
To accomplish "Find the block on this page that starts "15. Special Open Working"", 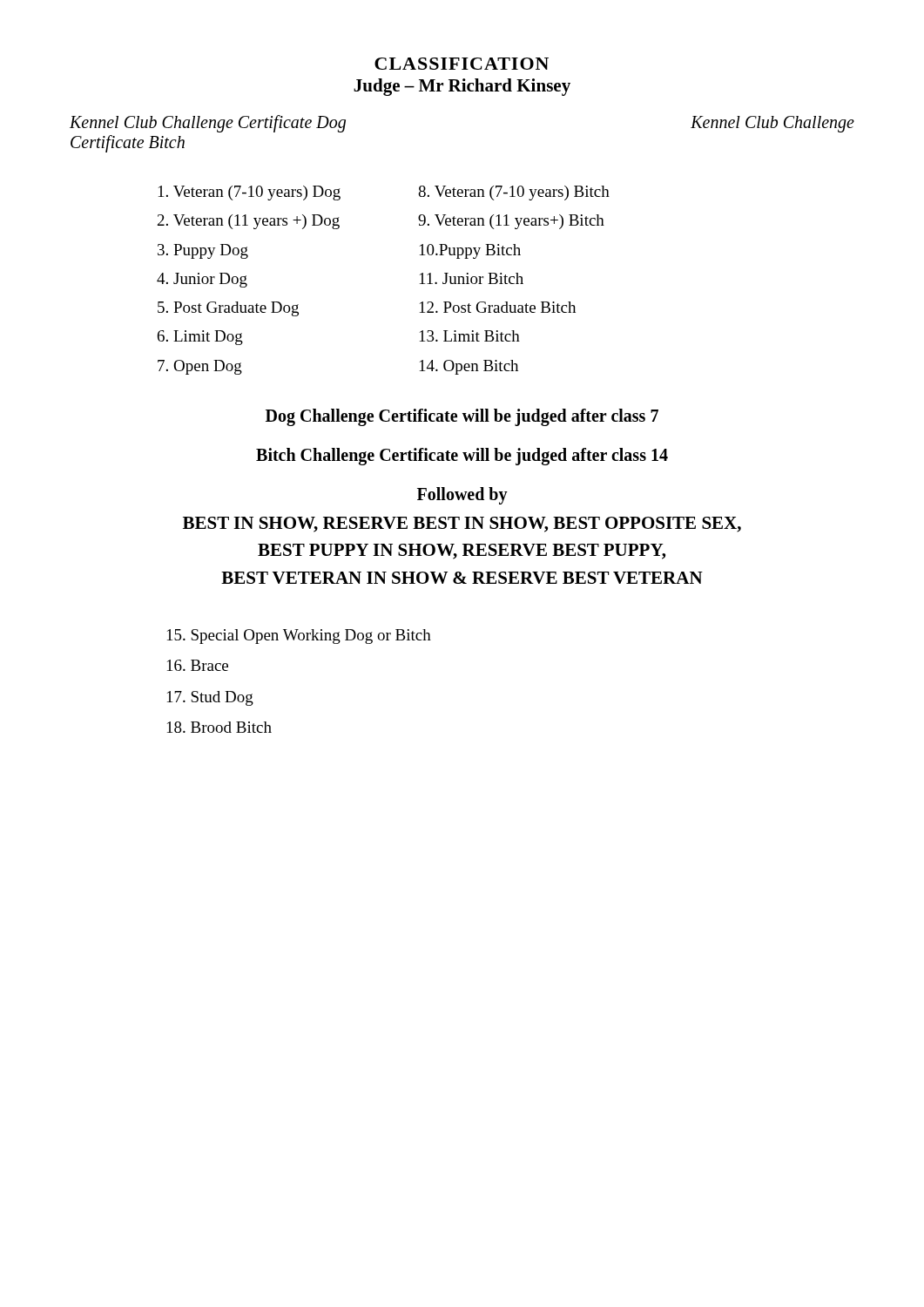I will 298,635.
